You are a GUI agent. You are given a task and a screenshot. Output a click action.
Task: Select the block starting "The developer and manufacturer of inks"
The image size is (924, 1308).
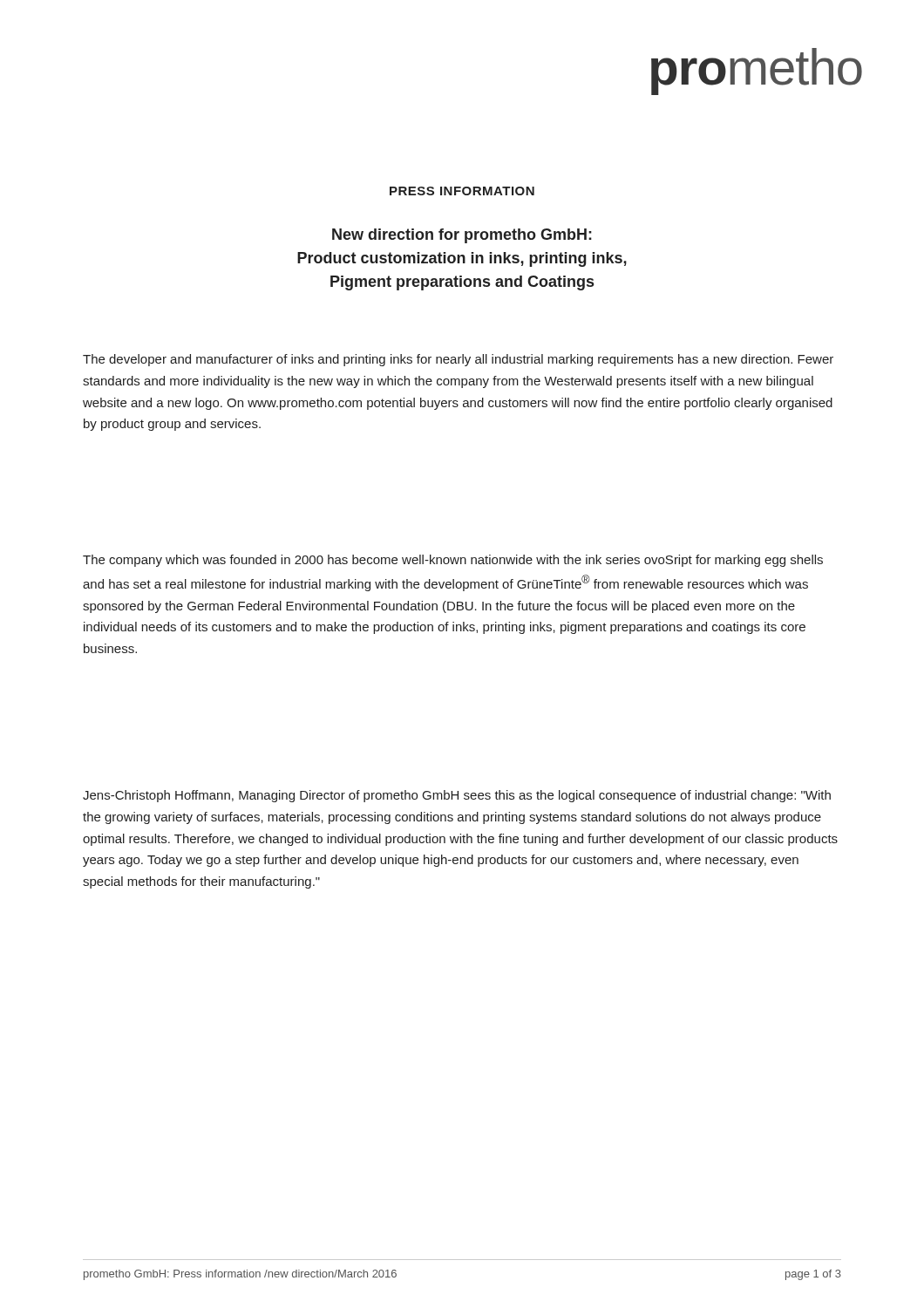tap(458, 391)
